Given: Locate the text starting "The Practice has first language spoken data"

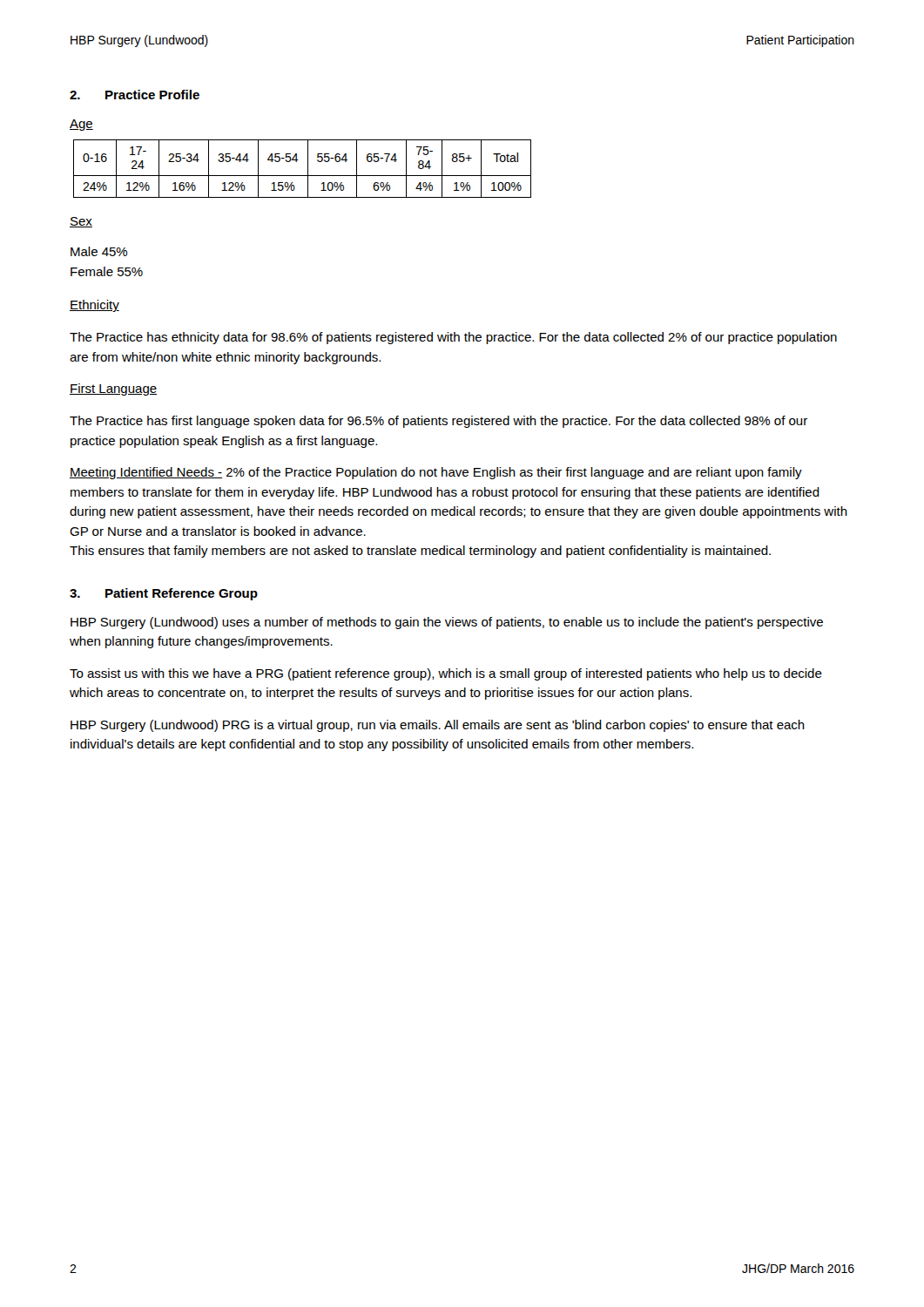Looking at the screenshot, I should pyautogui.click(x=439, y=430).
